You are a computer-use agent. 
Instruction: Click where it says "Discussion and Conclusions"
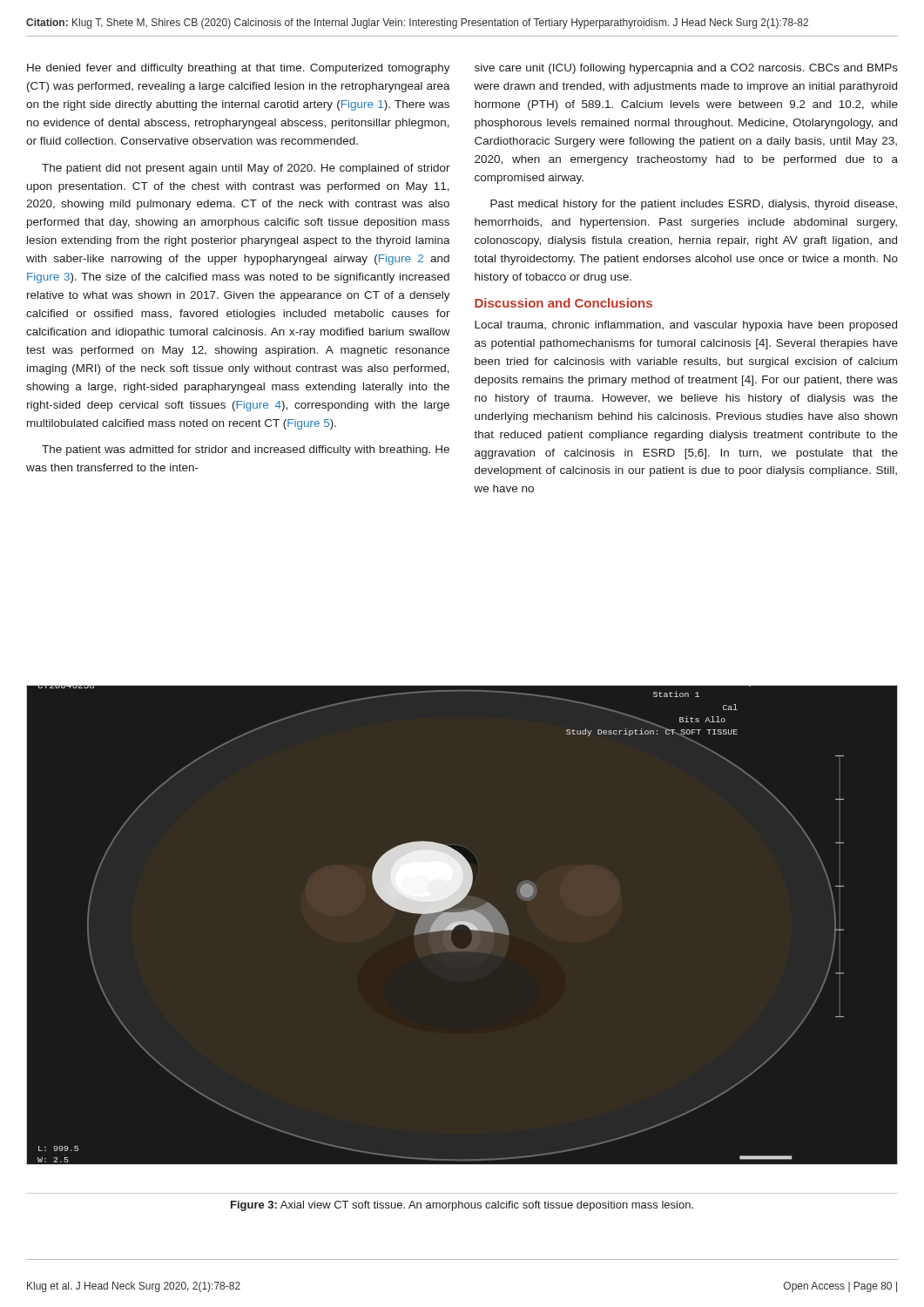[x=564, y=303]
